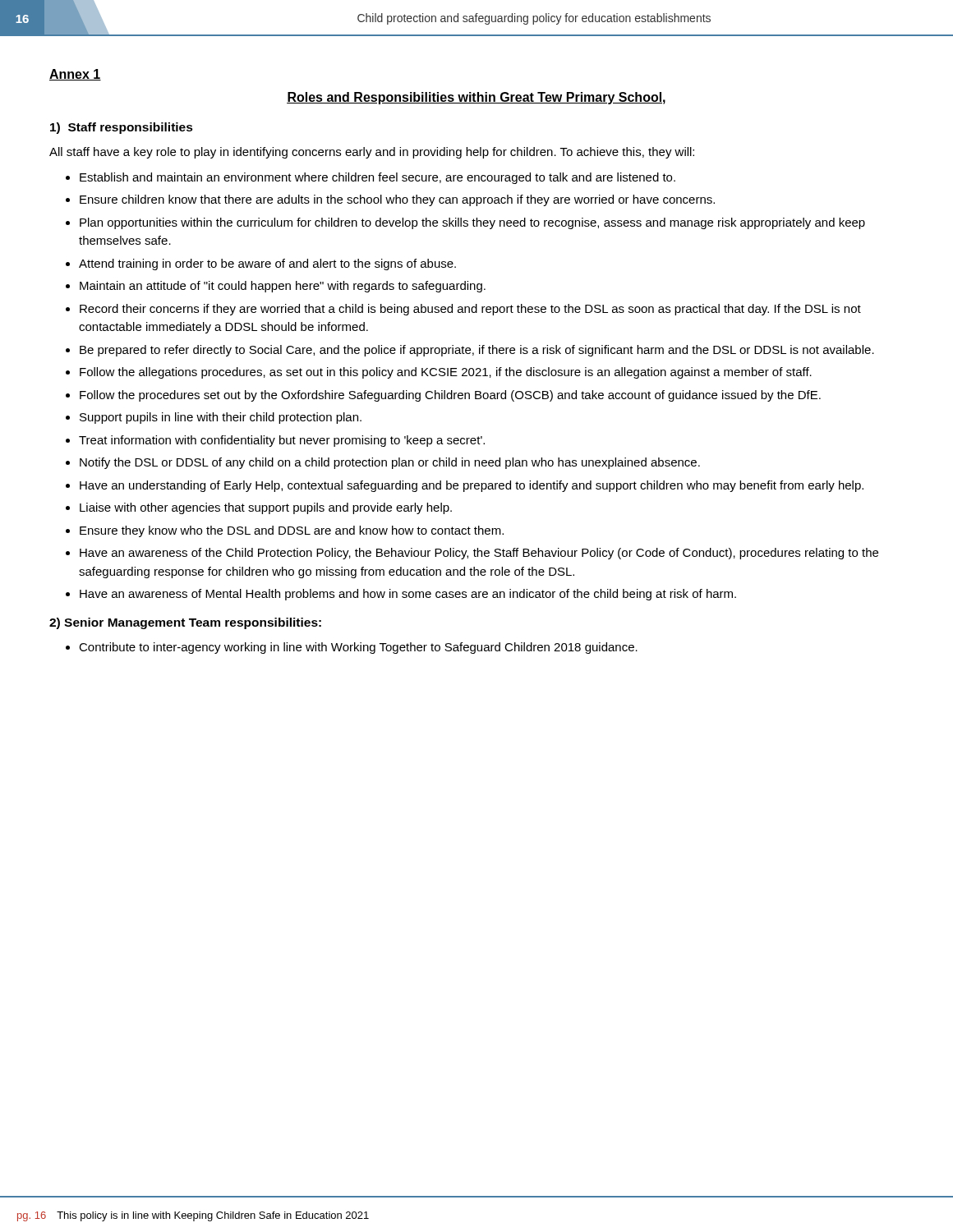Point to the block beginning "All staff have a key"

tap(372, 152)
